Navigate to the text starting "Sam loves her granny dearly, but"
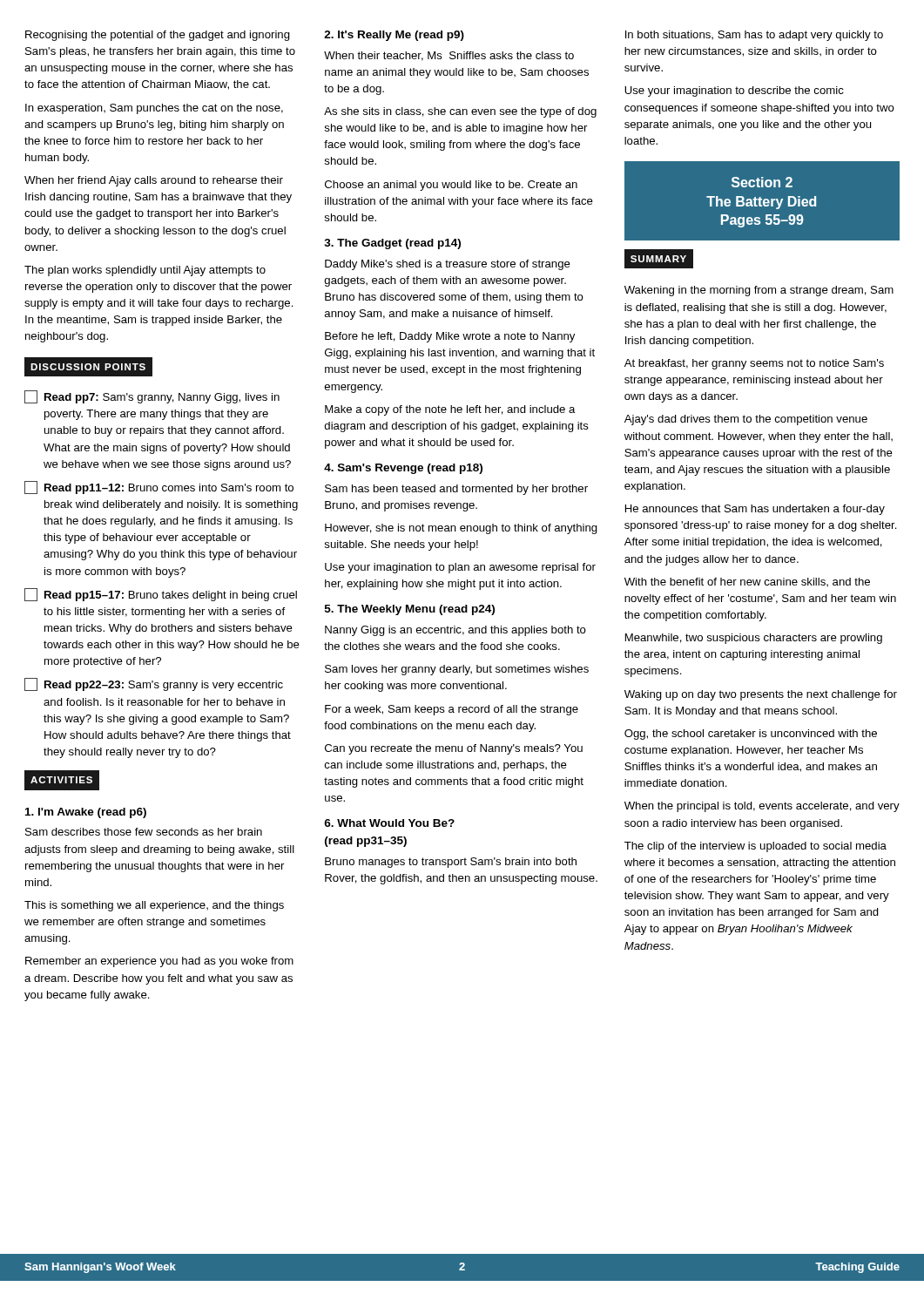The height and width of the screenshot is (1307, 924). [462, 677]
